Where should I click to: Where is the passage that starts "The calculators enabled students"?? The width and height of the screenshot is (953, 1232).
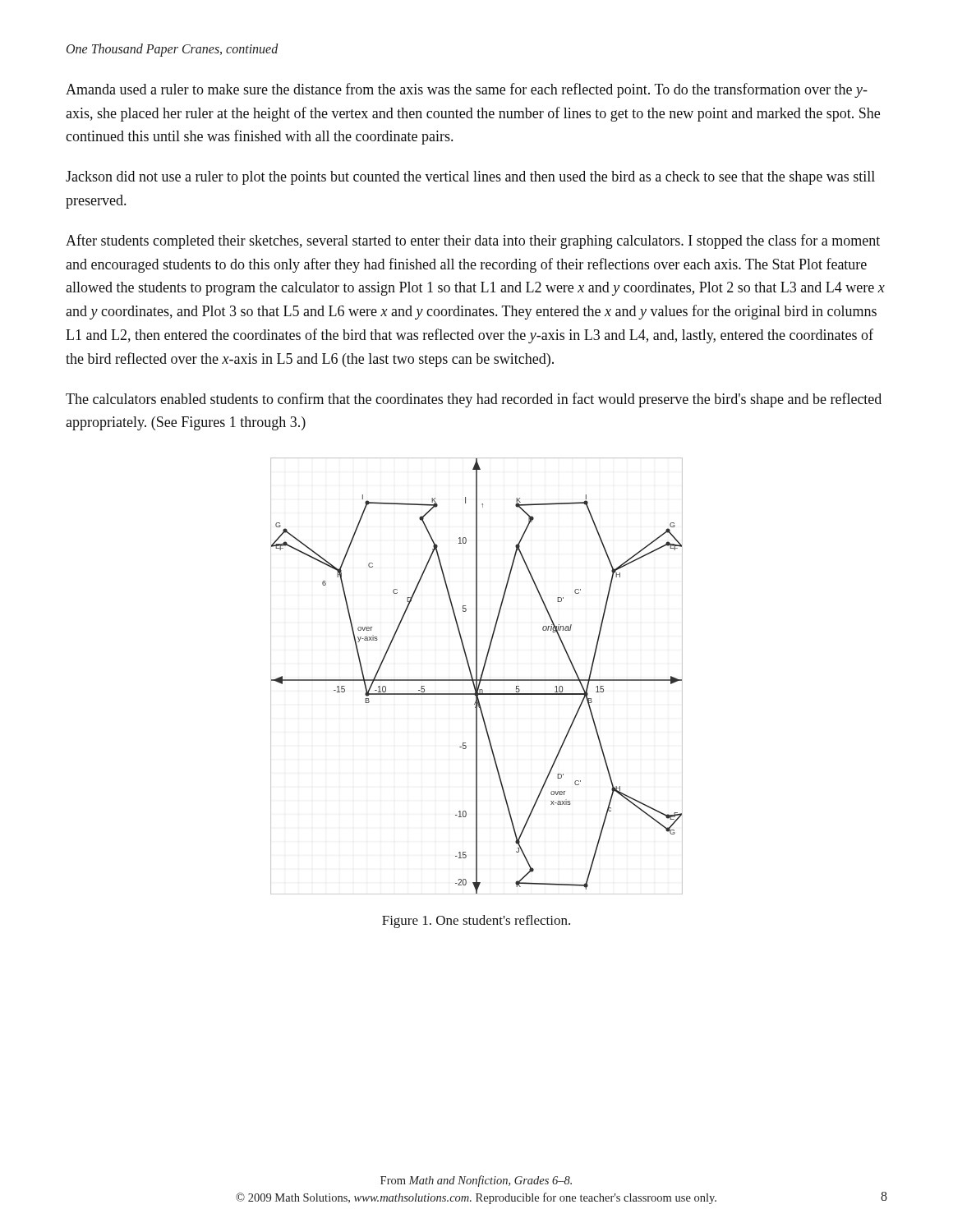coord(474,411)
